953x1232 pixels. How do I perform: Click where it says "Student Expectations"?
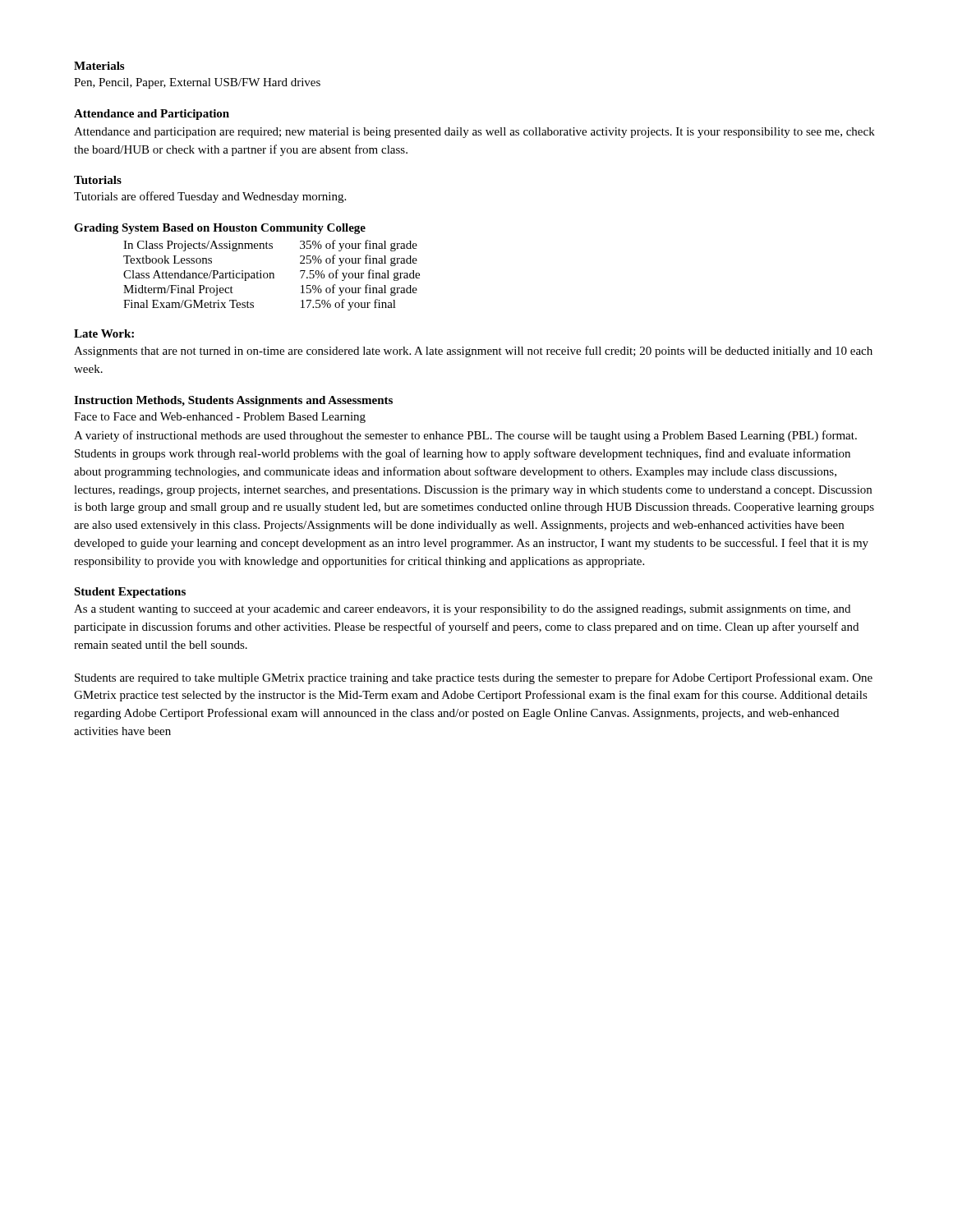tap(130, 592)
